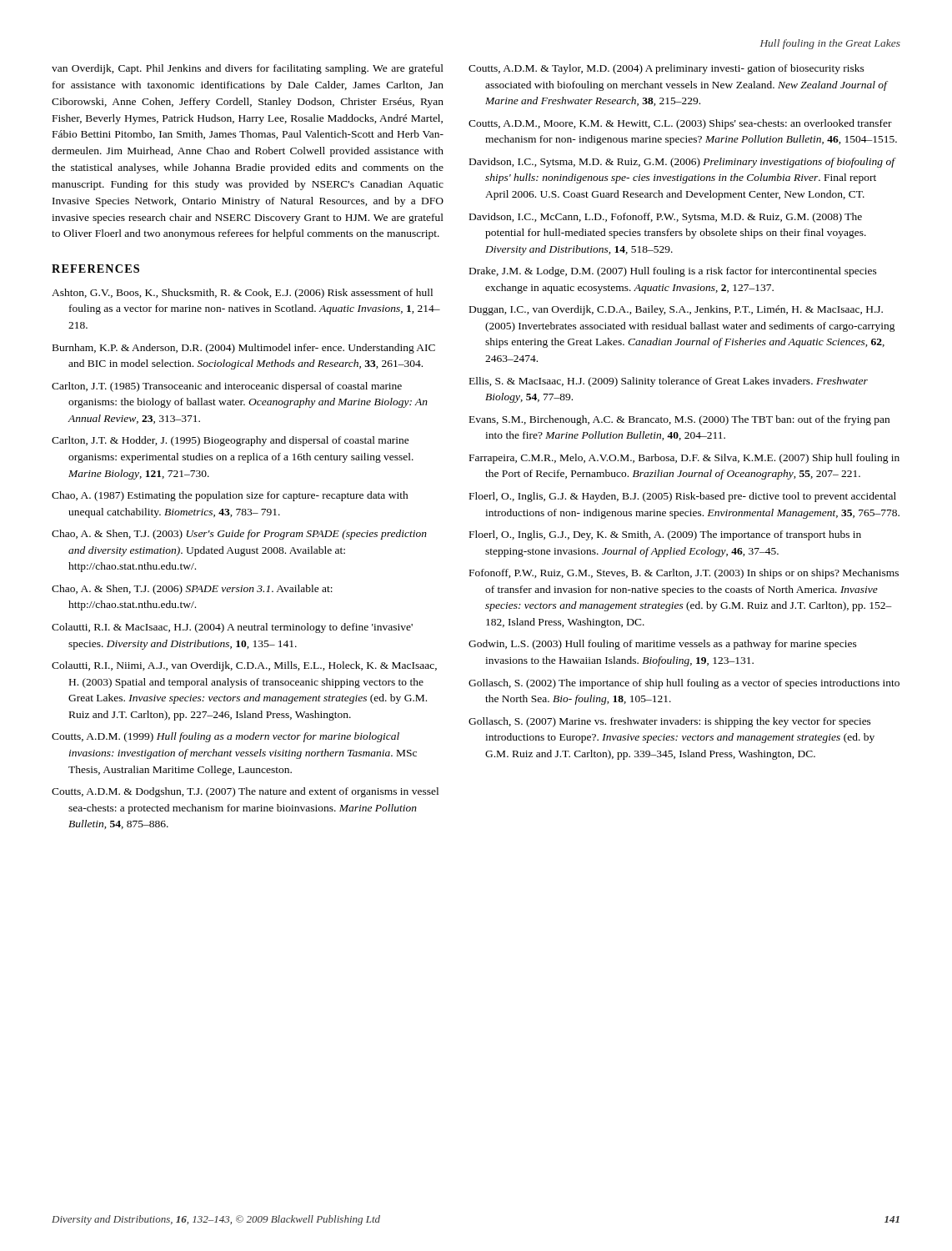952x1251 pixels.
Task: Locate the block of text that opens with "Evans, S.M., Birchenough, A.C. & Brancato,"
Action: coord(679,427)
